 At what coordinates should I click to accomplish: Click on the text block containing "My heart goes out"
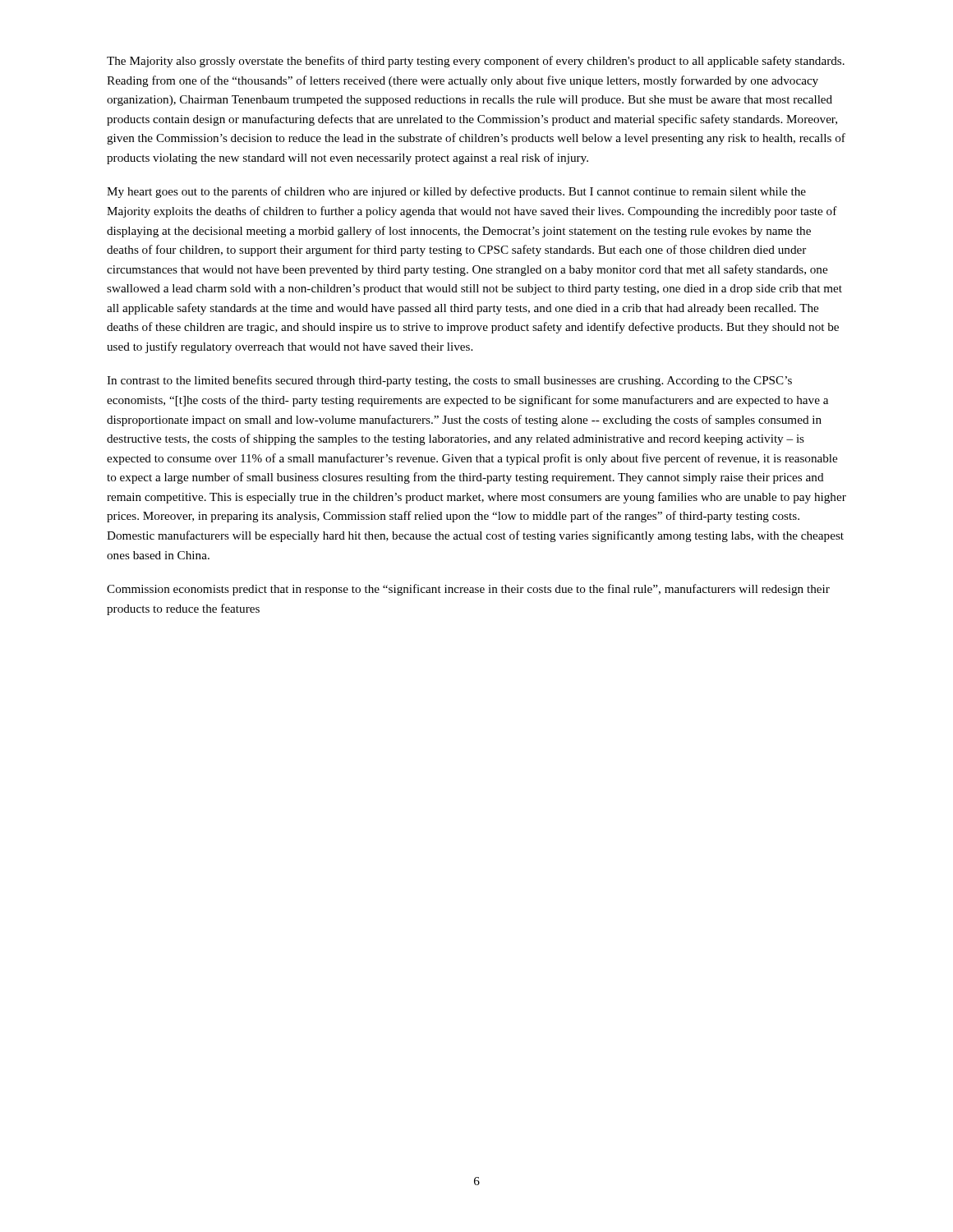[x=474, y=269]
